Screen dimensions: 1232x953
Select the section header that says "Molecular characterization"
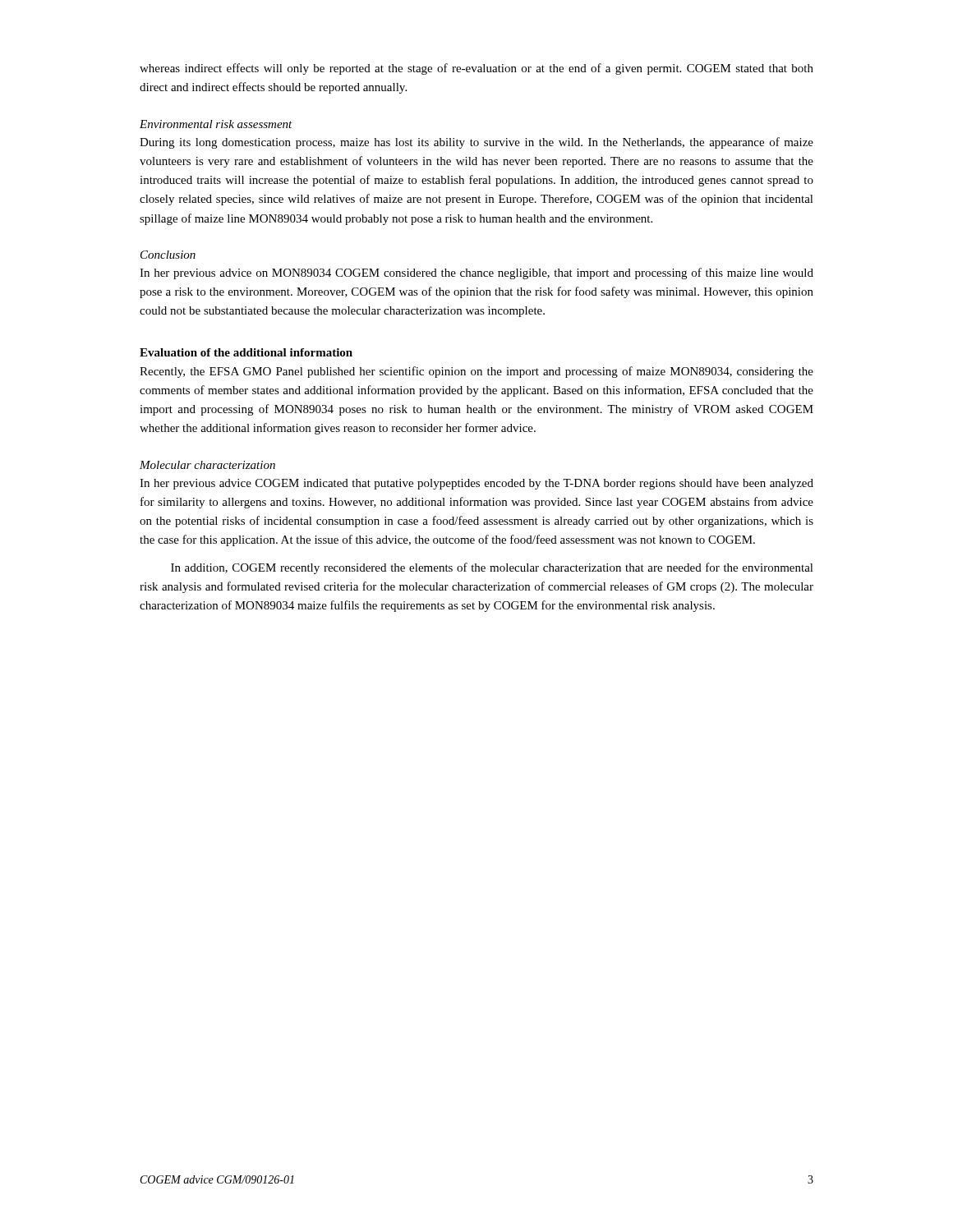tap(207, 465)
